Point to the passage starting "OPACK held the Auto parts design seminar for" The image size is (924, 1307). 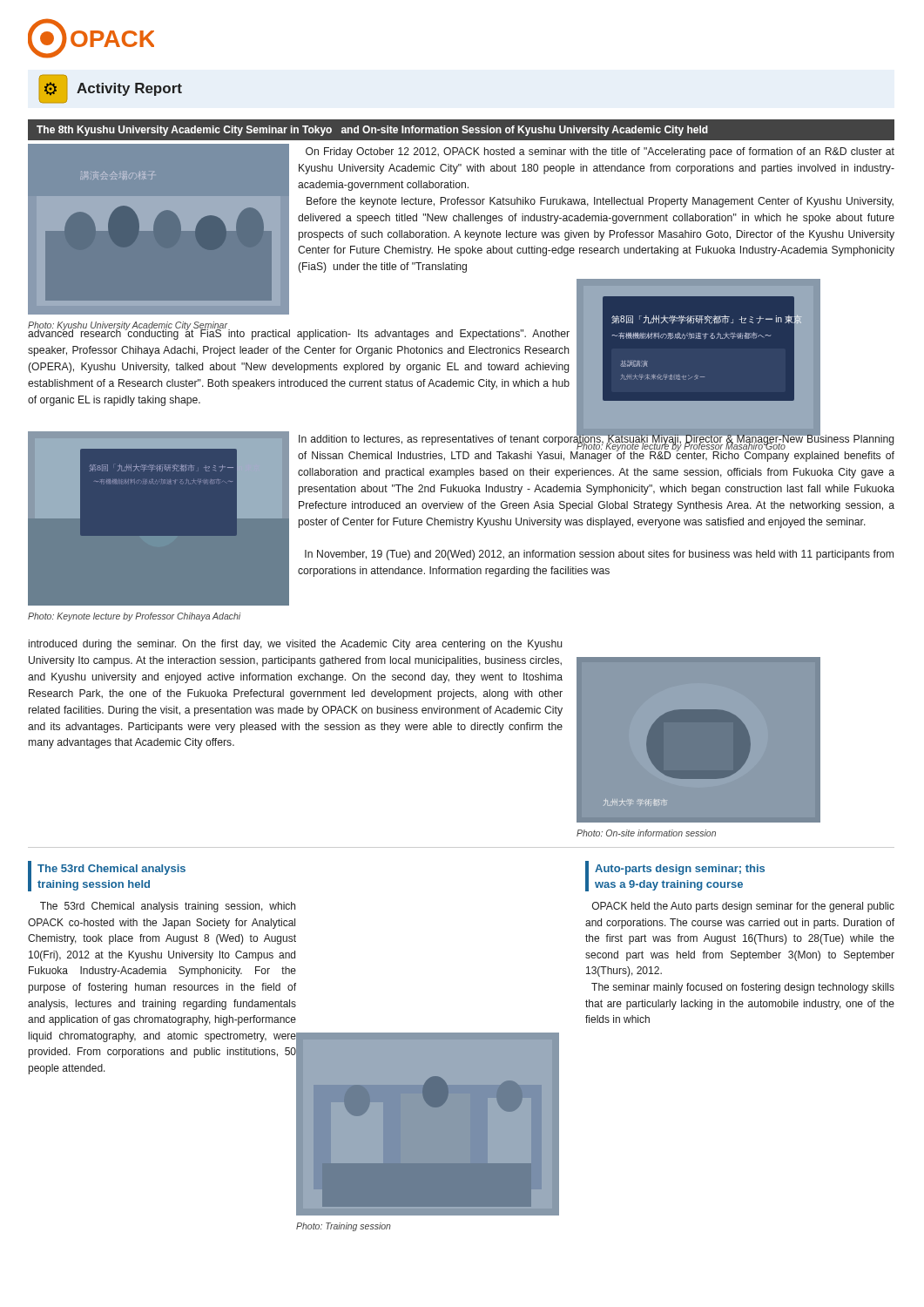point(740,963)
